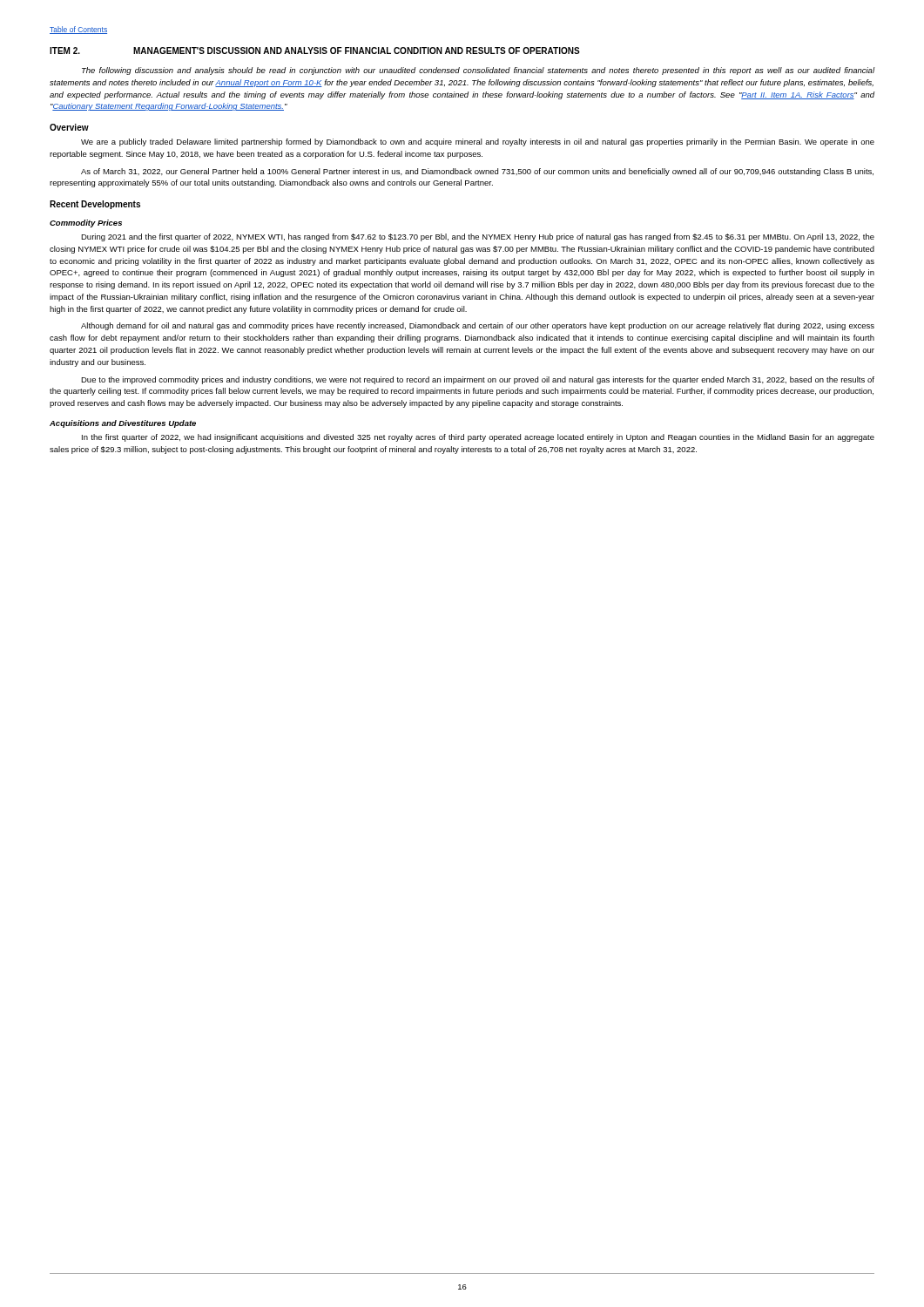Locate the block of text that opens with "Due to the improved commodity prices"
The image size is (924, 1307).
(462, 391)
